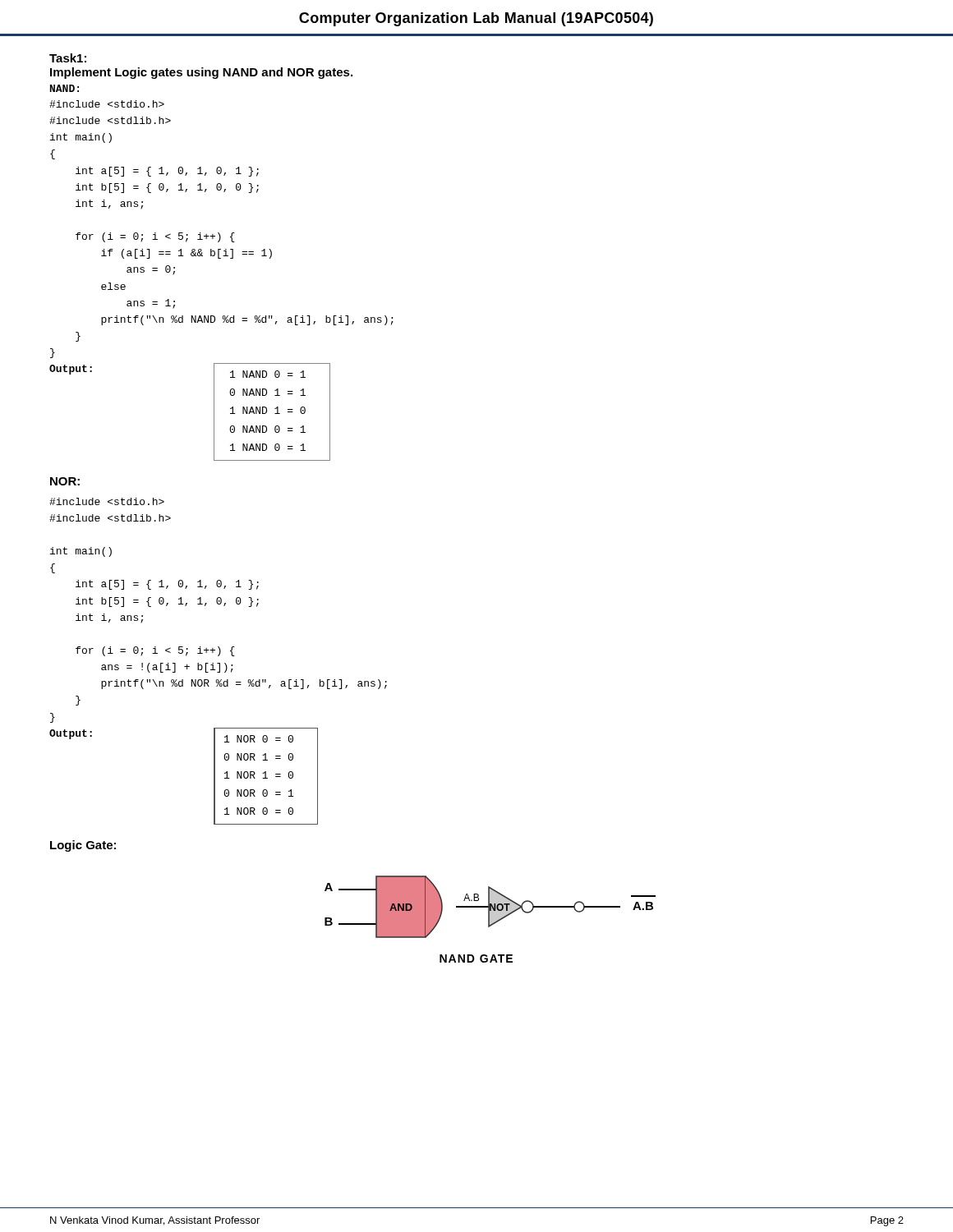Click on the engineering diagram
Viewport: 953px width, 1232px height.
click(x=476, y=904)
